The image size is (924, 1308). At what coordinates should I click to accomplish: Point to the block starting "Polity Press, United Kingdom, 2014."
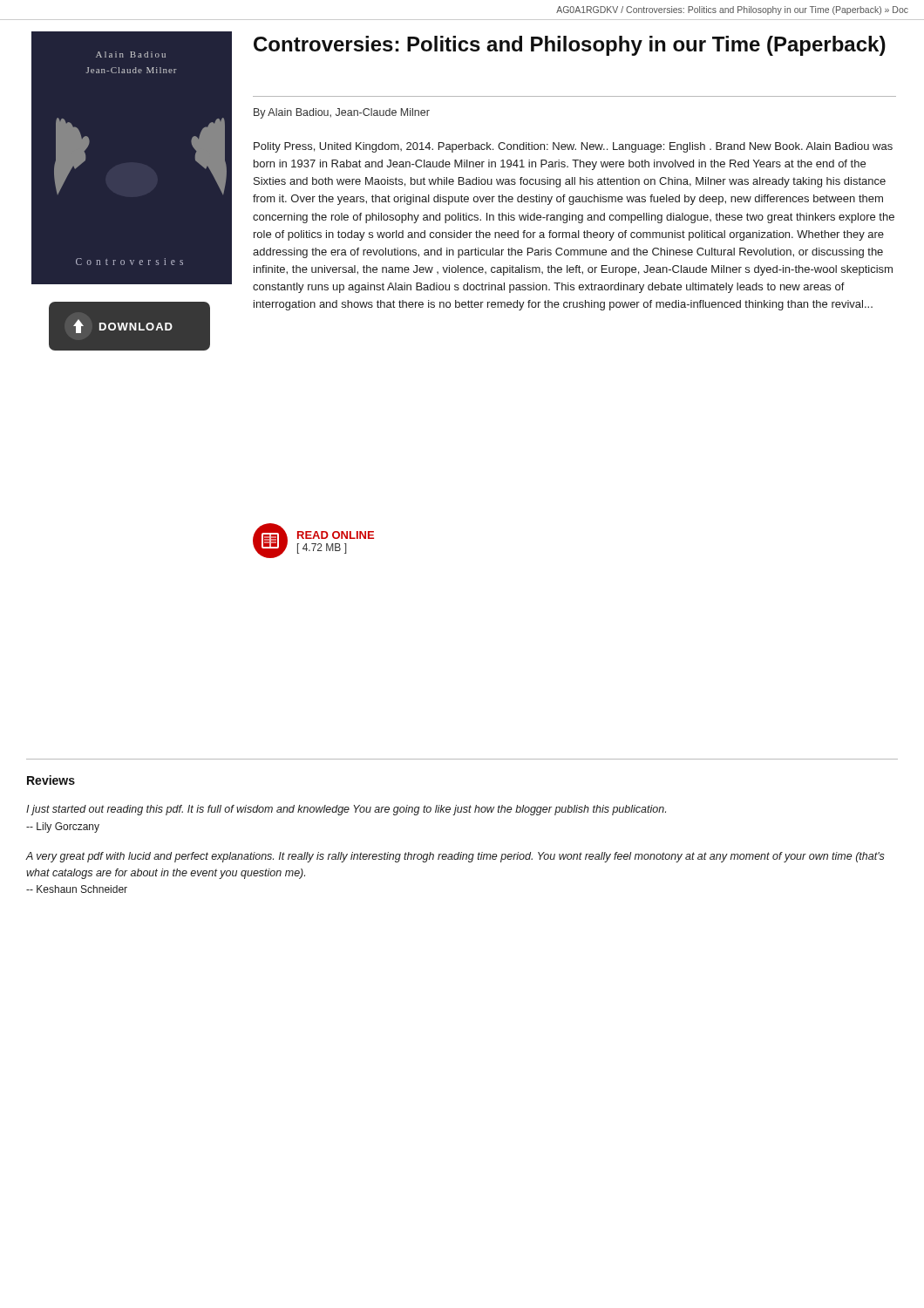pos(574,225)
